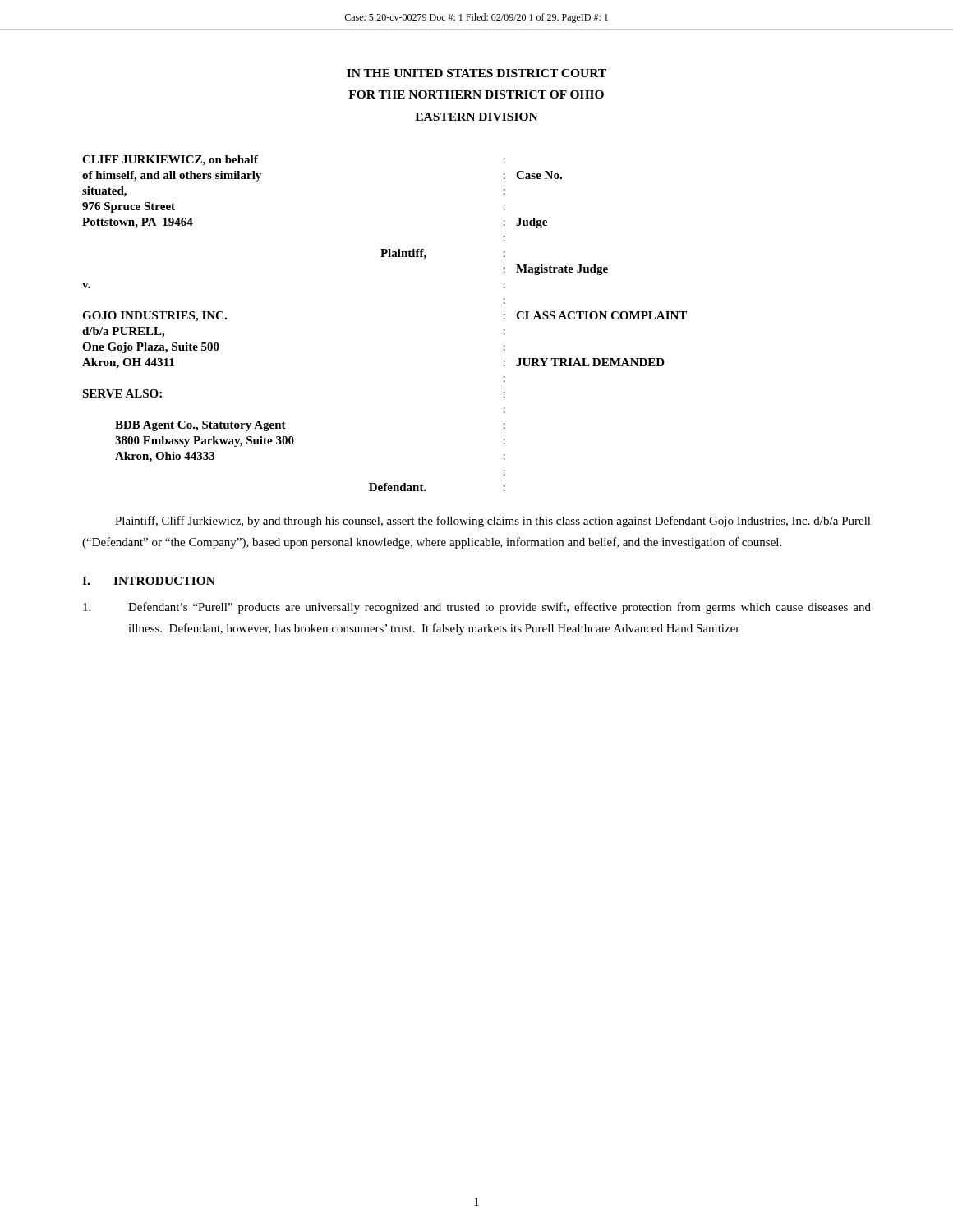Find the table

[476, 324]
